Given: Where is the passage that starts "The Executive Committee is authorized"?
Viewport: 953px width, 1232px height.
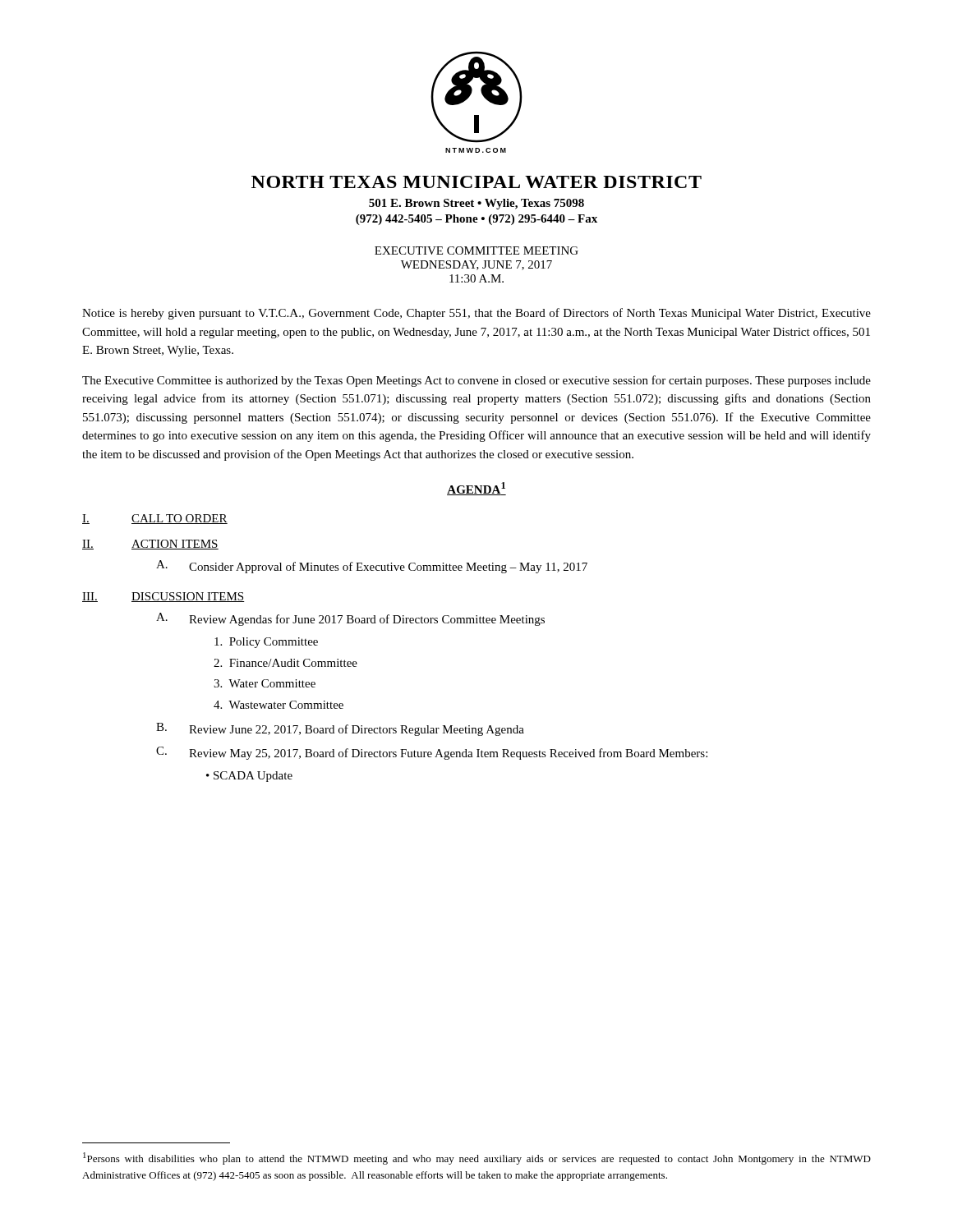Looking at the screenshot, I should [476, 417].
